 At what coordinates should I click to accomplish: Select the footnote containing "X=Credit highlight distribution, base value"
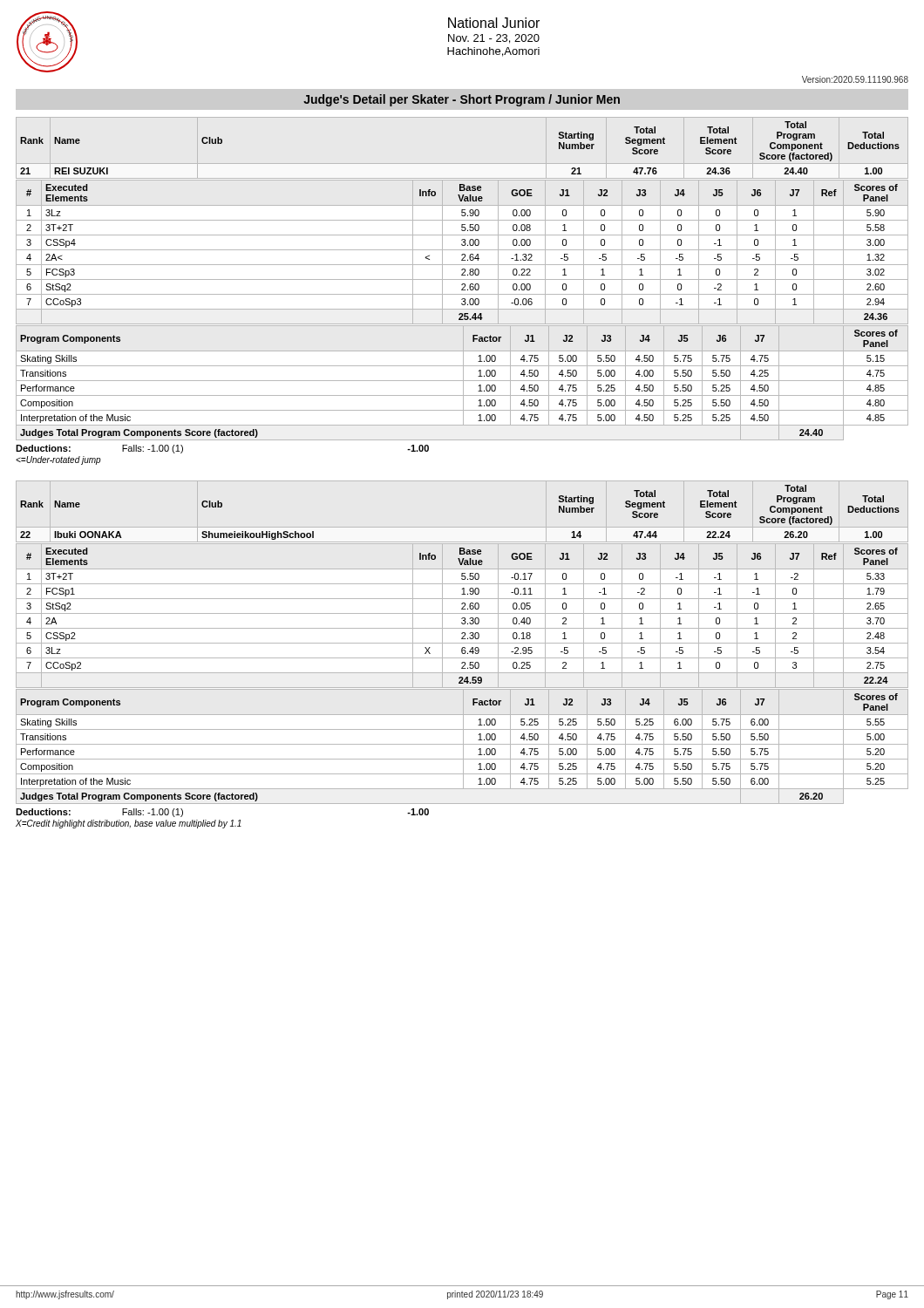pyautogui.click(x=129, y=824)
